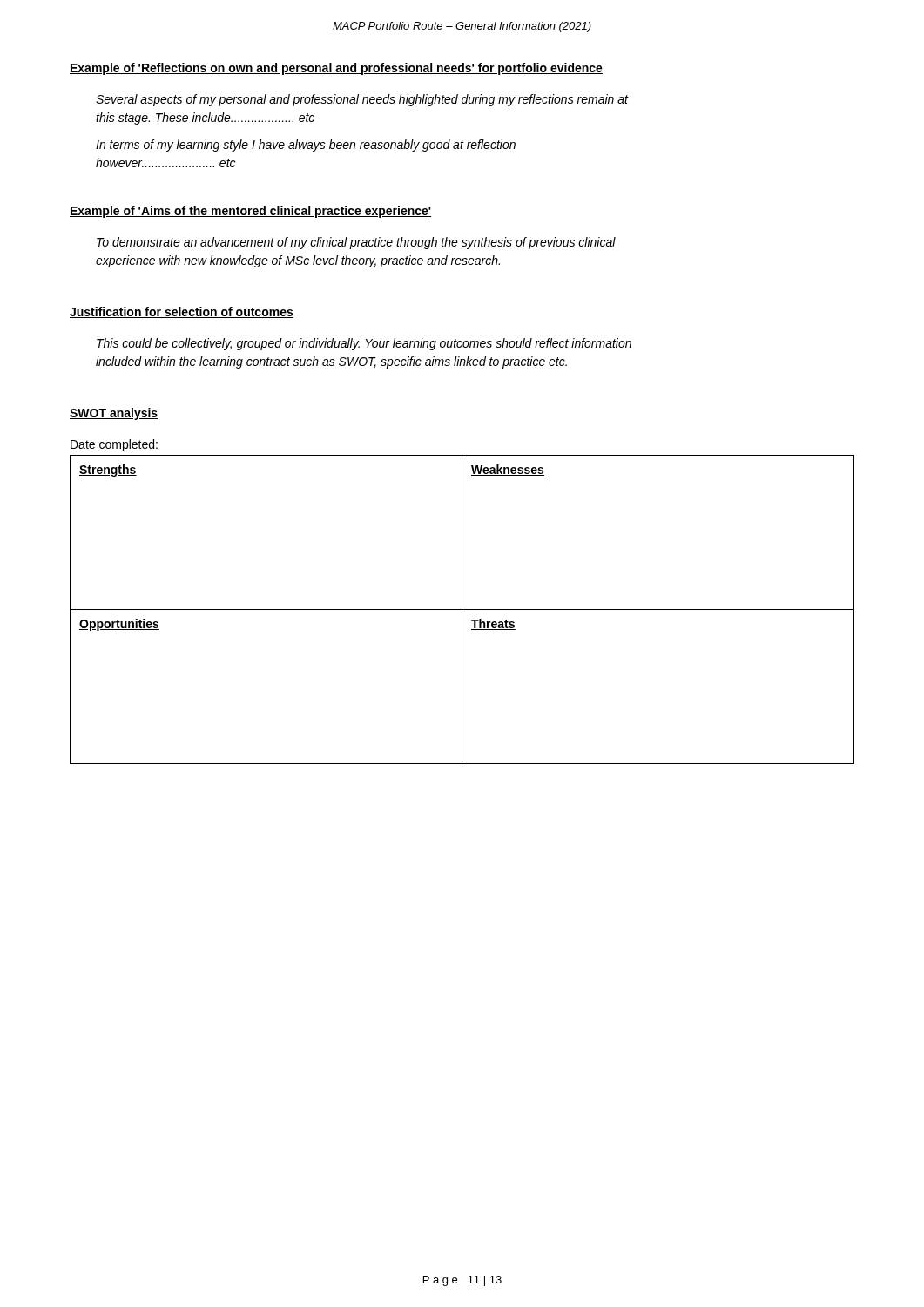The width and height of the screenshot is (924, 1307).
Task: Find "Justification for selection of outcomes" on this page
Action: (x=181, y=312)
